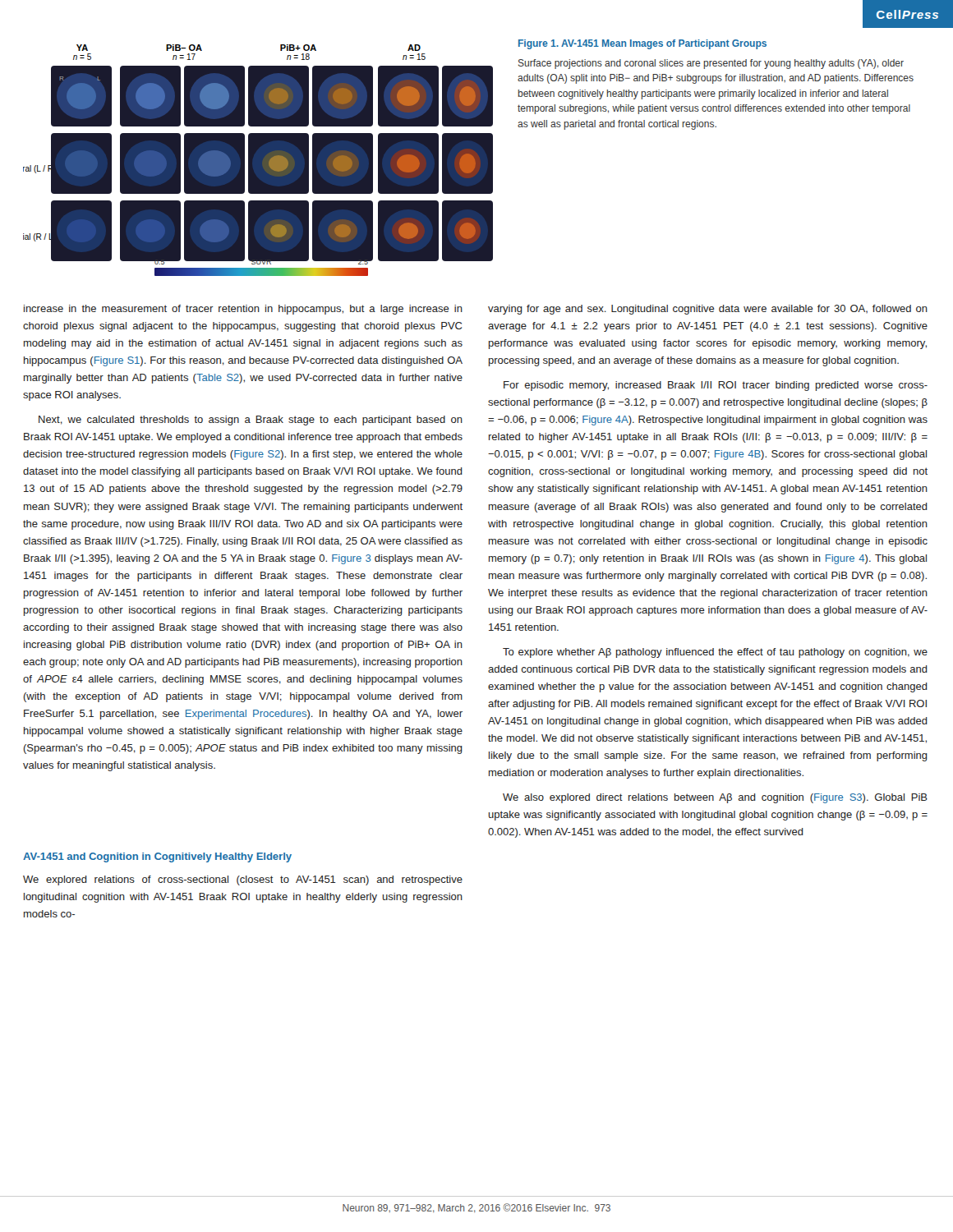Point to the text starting "We explored relations of cross-sectional"
Viewport: 953px width, 1232px height.
[243, 897]
